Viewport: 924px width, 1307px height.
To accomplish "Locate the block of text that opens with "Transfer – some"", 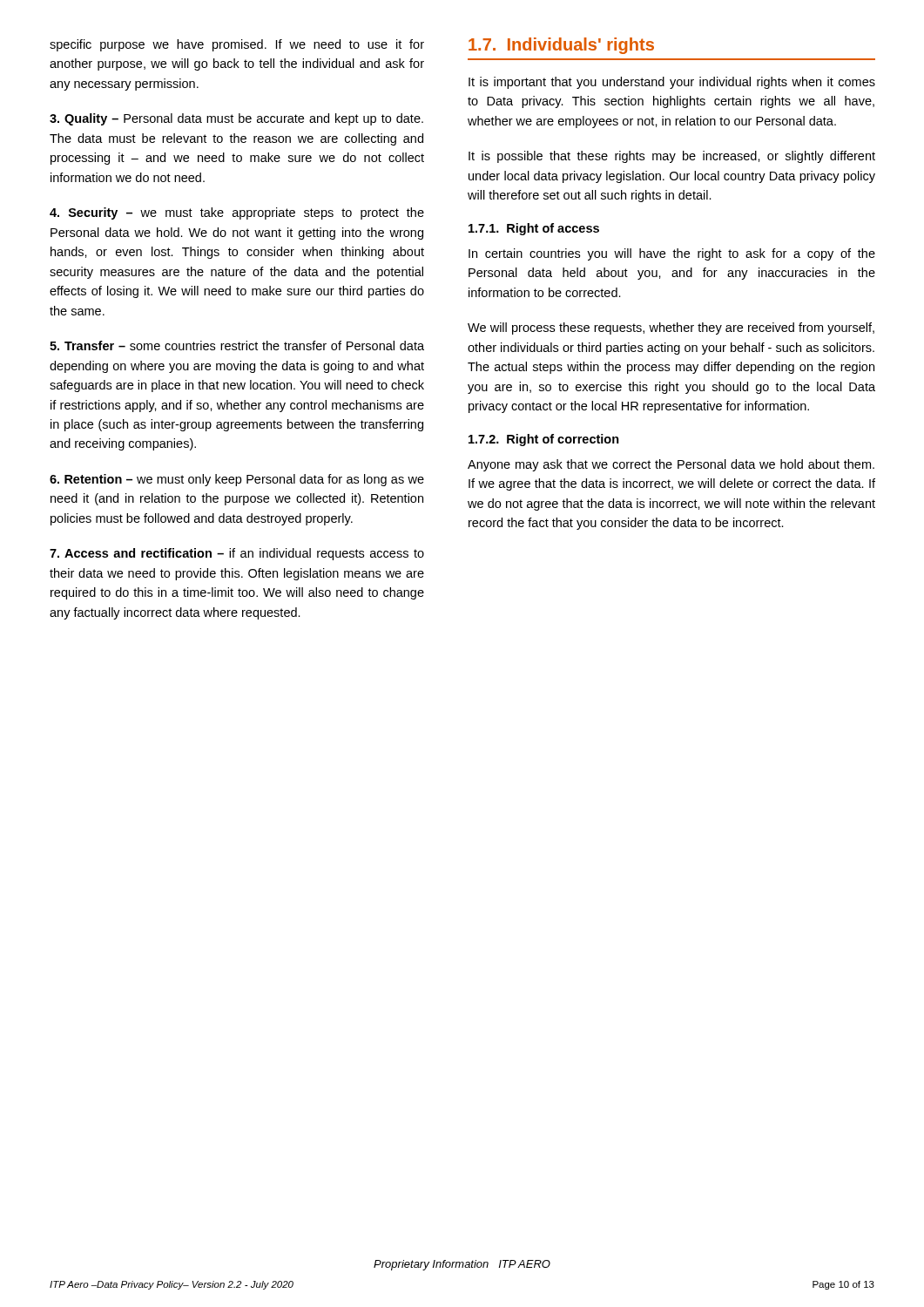I will (x=237, y=395).
